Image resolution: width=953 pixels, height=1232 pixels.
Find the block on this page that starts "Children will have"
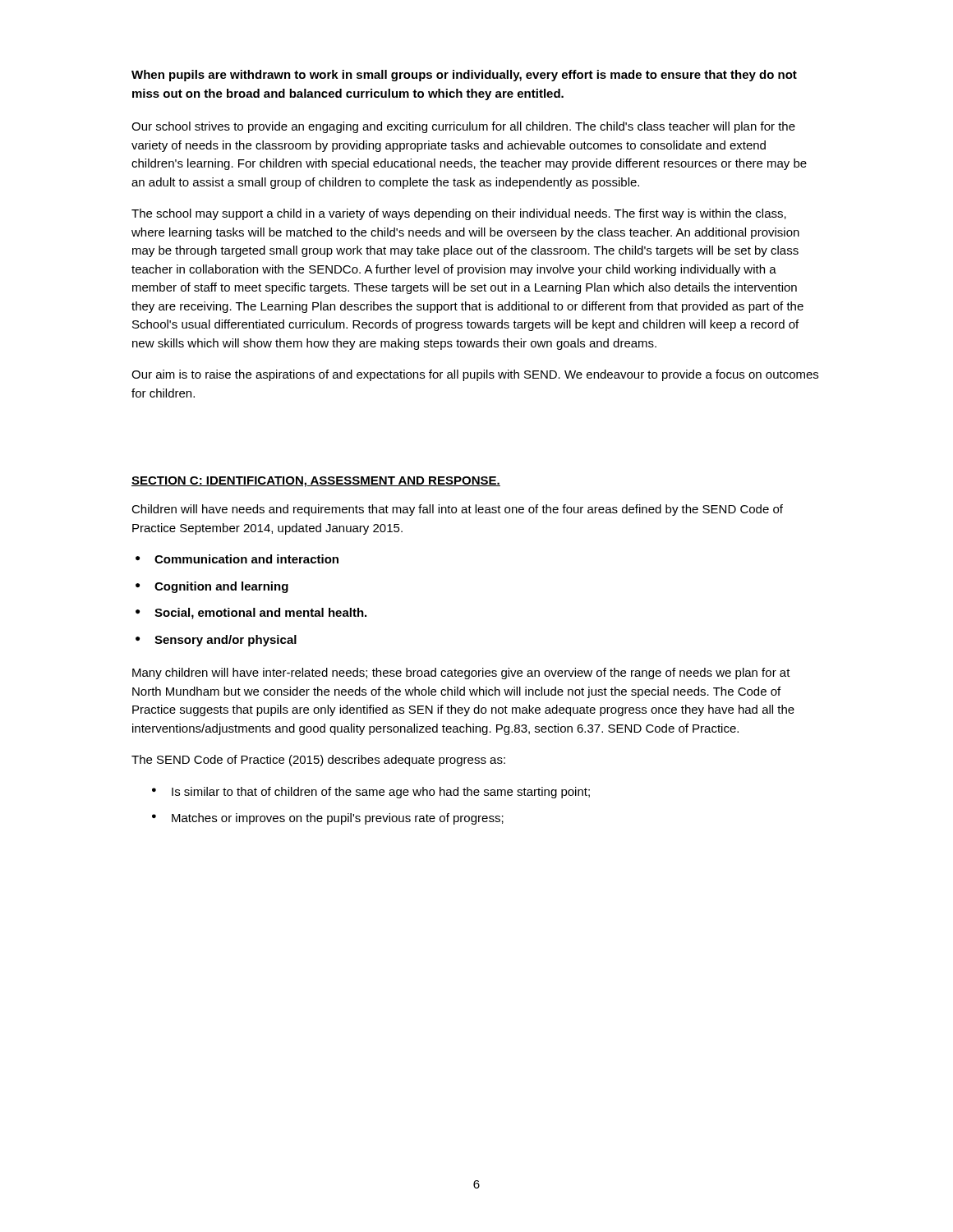476,519
